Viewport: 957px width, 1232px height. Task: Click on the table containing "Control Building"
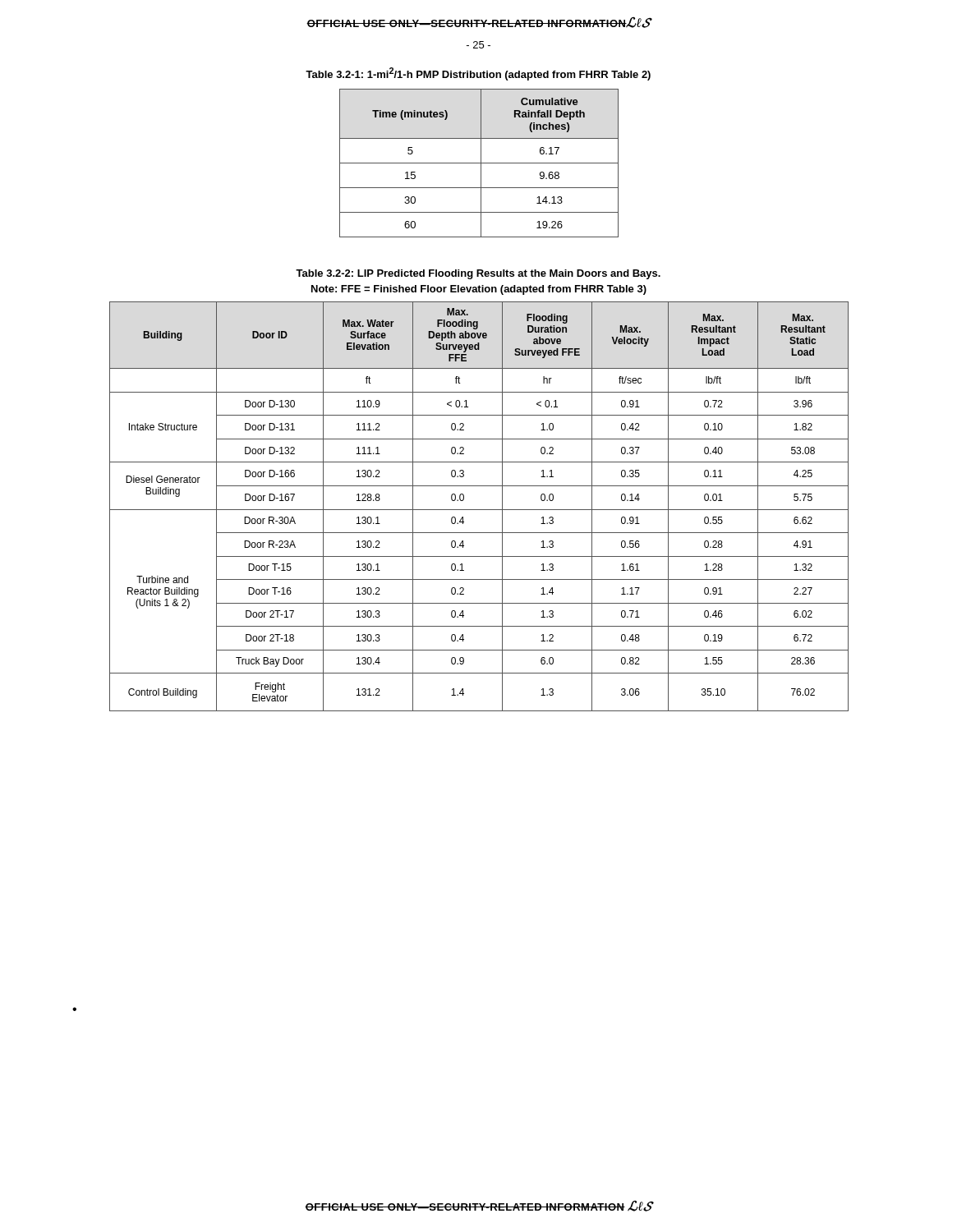(478, 473)
